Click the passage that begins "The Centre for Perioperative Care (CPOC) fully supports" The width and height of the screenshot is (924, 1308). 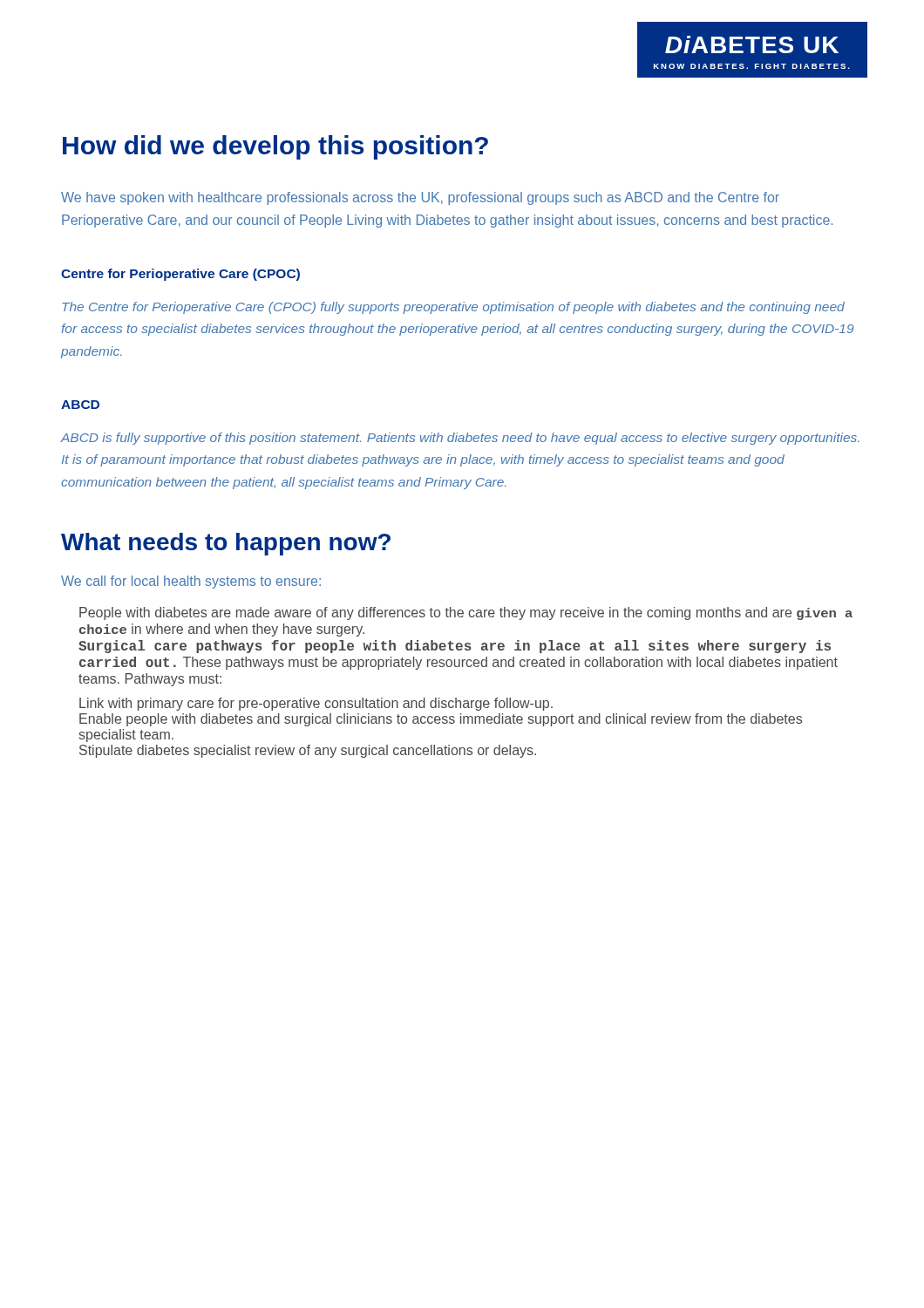[462, 329]
